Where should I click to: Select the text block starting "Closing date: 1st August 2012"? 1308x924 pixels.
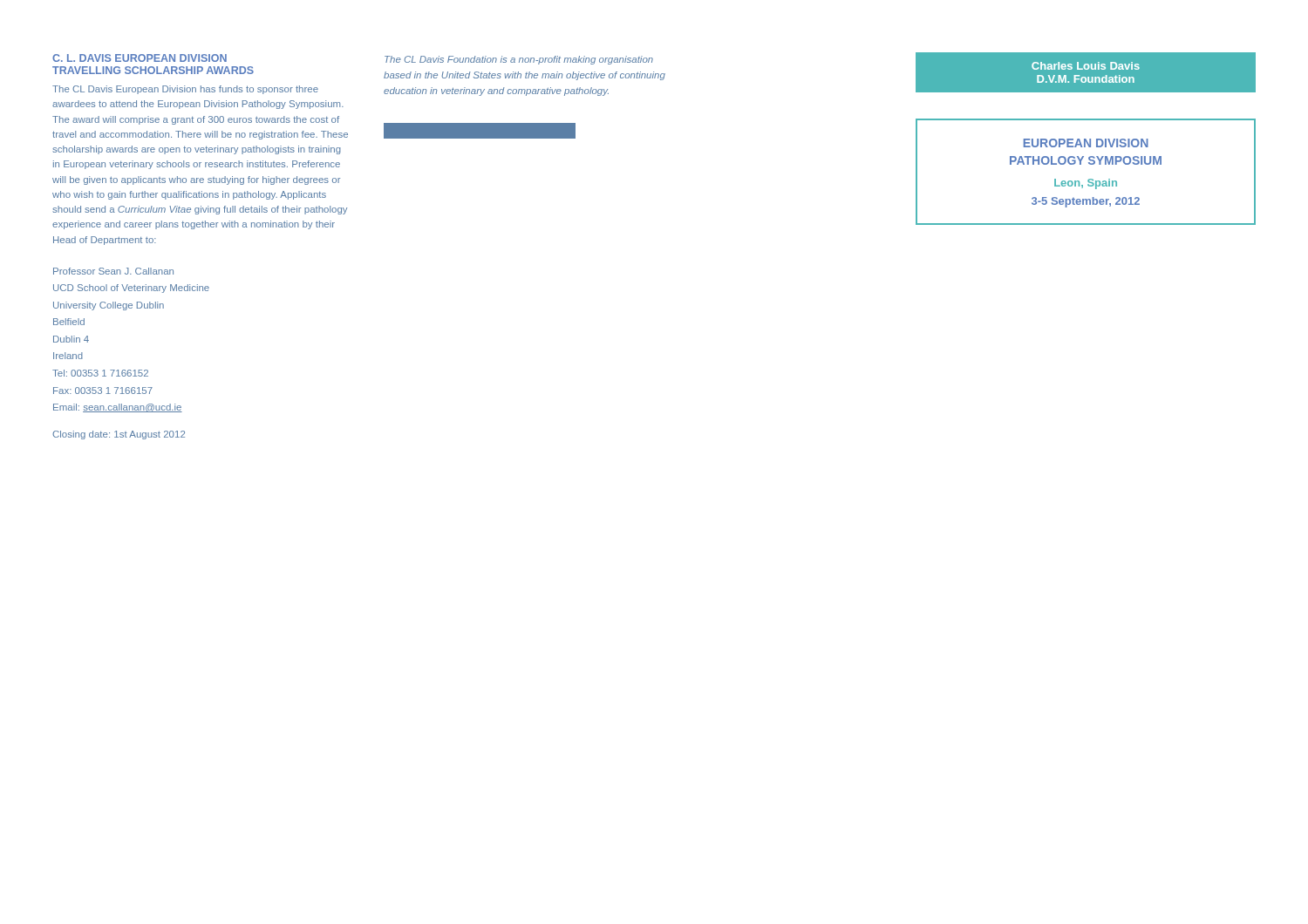coord(119,434)
